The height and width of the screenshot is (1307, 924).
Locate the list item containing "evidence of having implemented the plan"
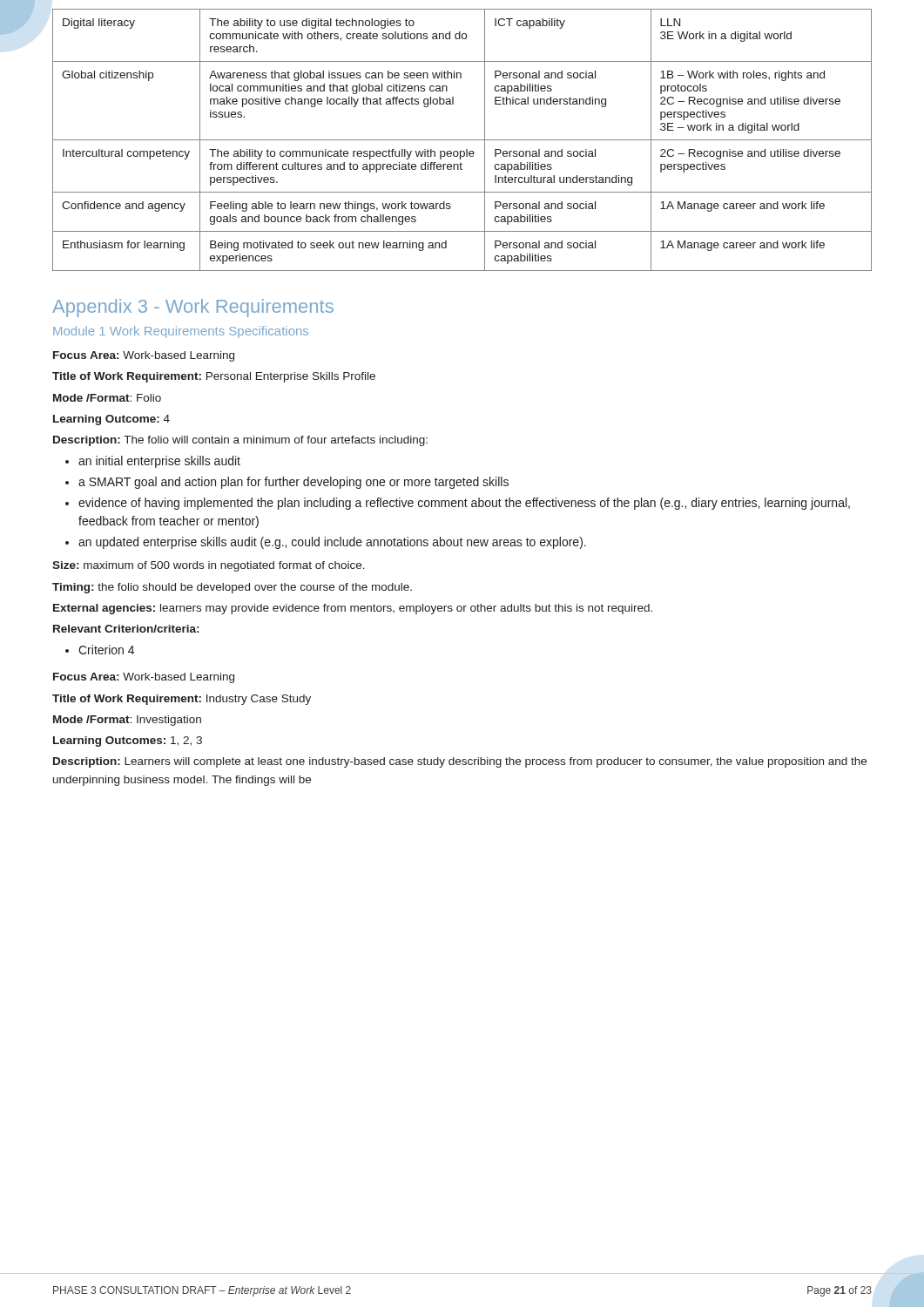tap(465, 512)
